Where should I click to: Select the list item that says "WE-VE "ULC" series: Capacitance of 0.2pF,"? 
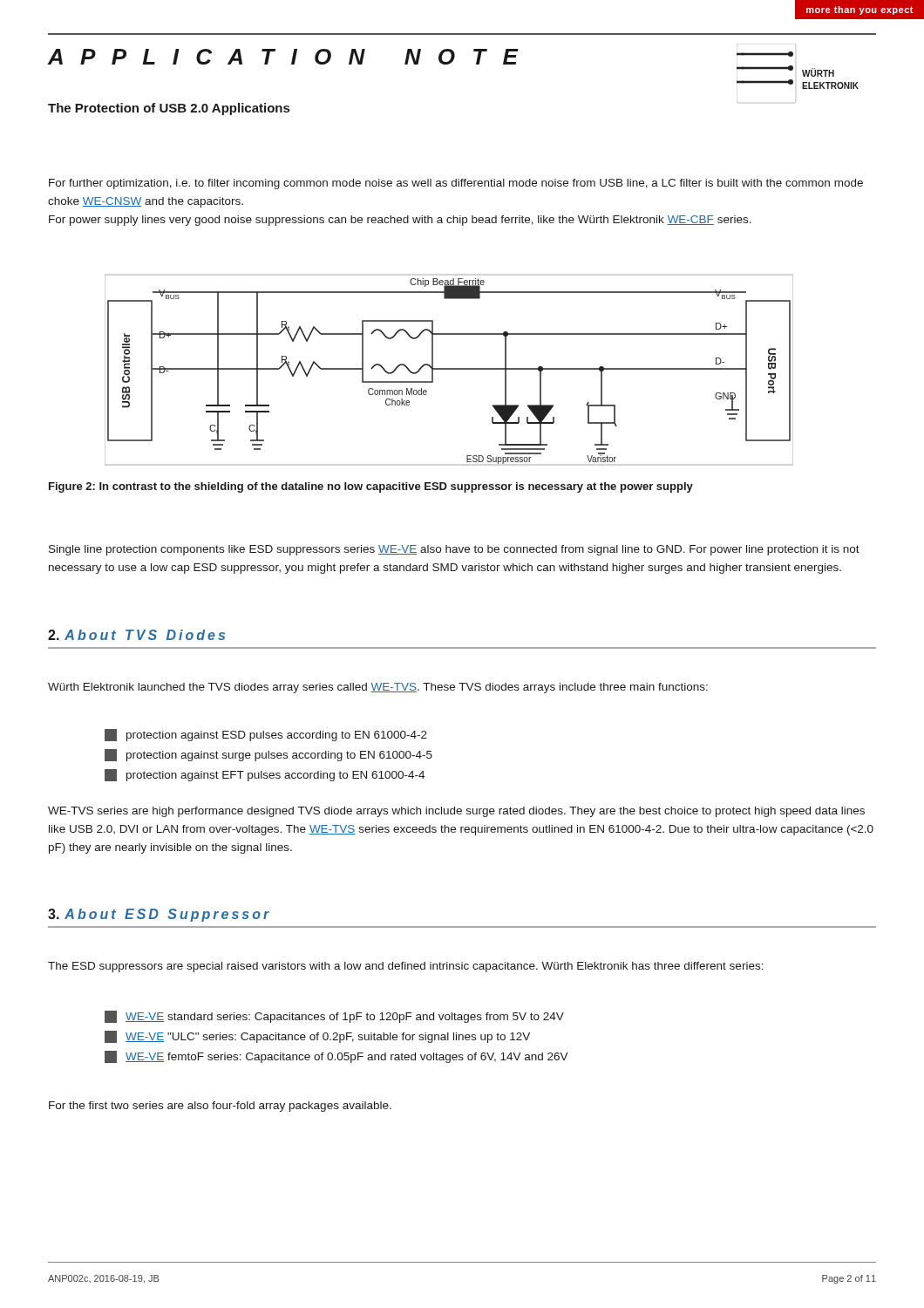pos(317,1037)
